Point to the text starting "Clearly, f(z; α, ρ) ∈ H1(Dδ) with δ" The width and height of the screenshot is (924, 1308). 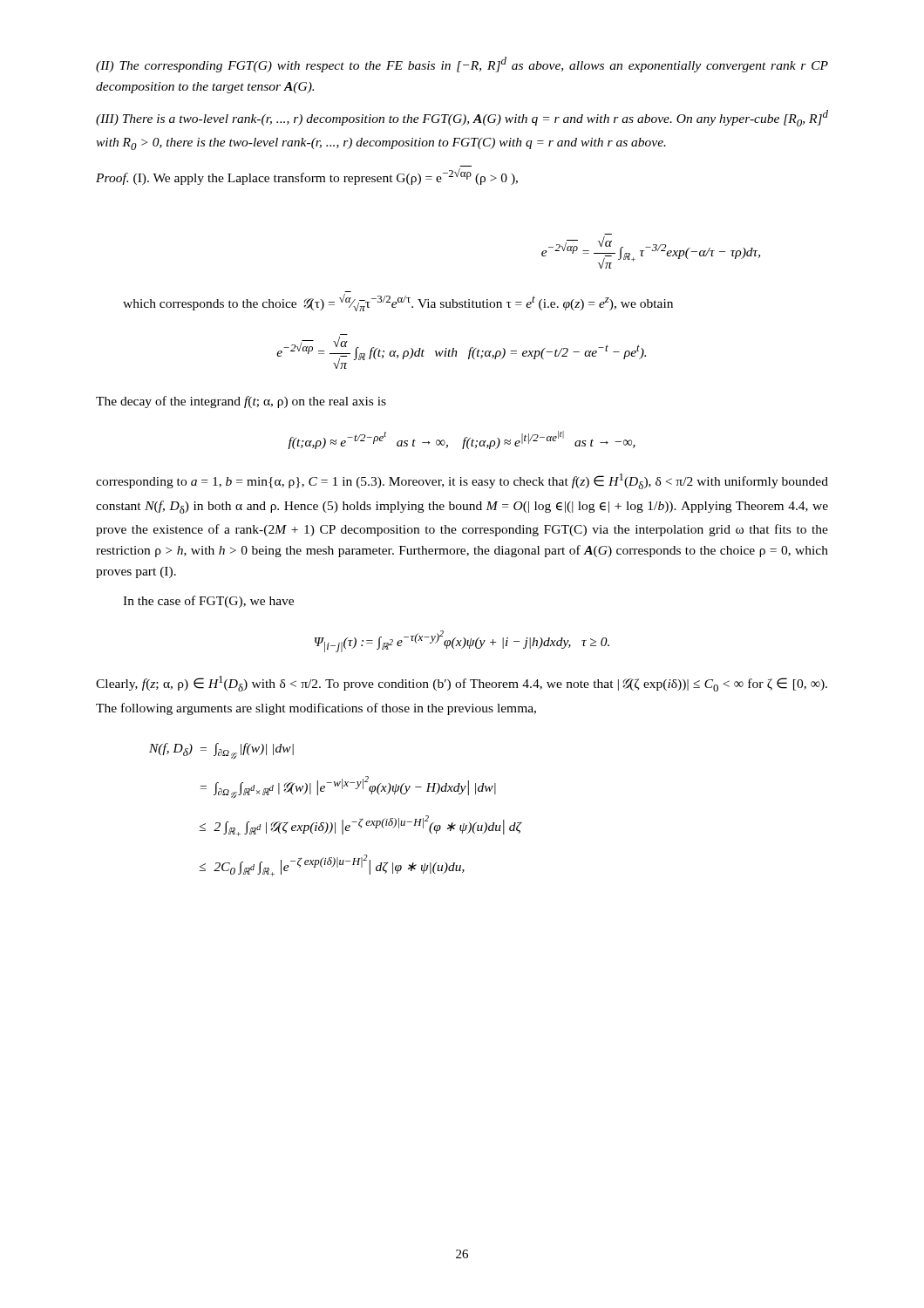pos(462,695)
